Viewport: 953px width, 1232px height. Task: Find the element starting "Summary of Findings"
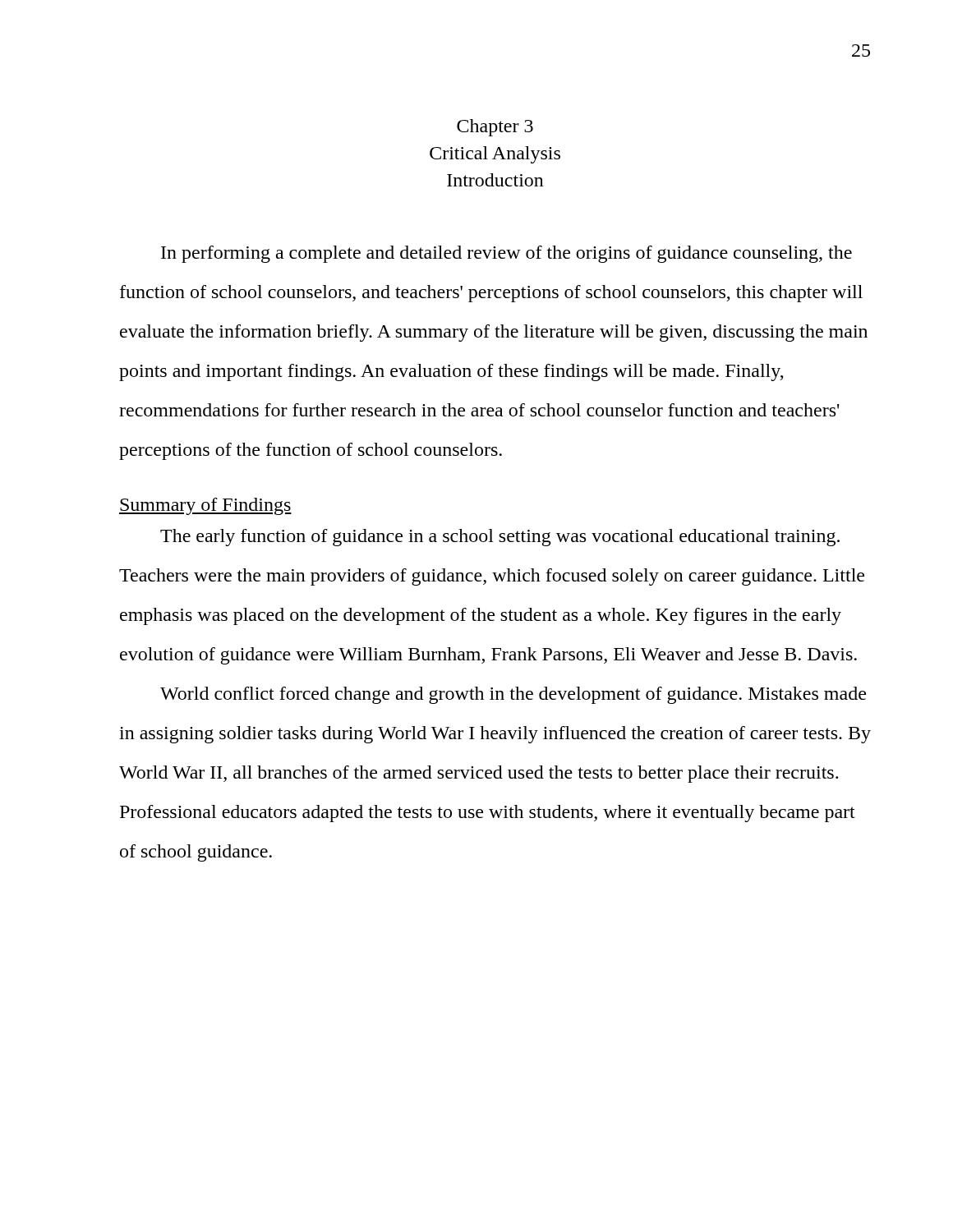pyautogui.click(x=205, y=504)
